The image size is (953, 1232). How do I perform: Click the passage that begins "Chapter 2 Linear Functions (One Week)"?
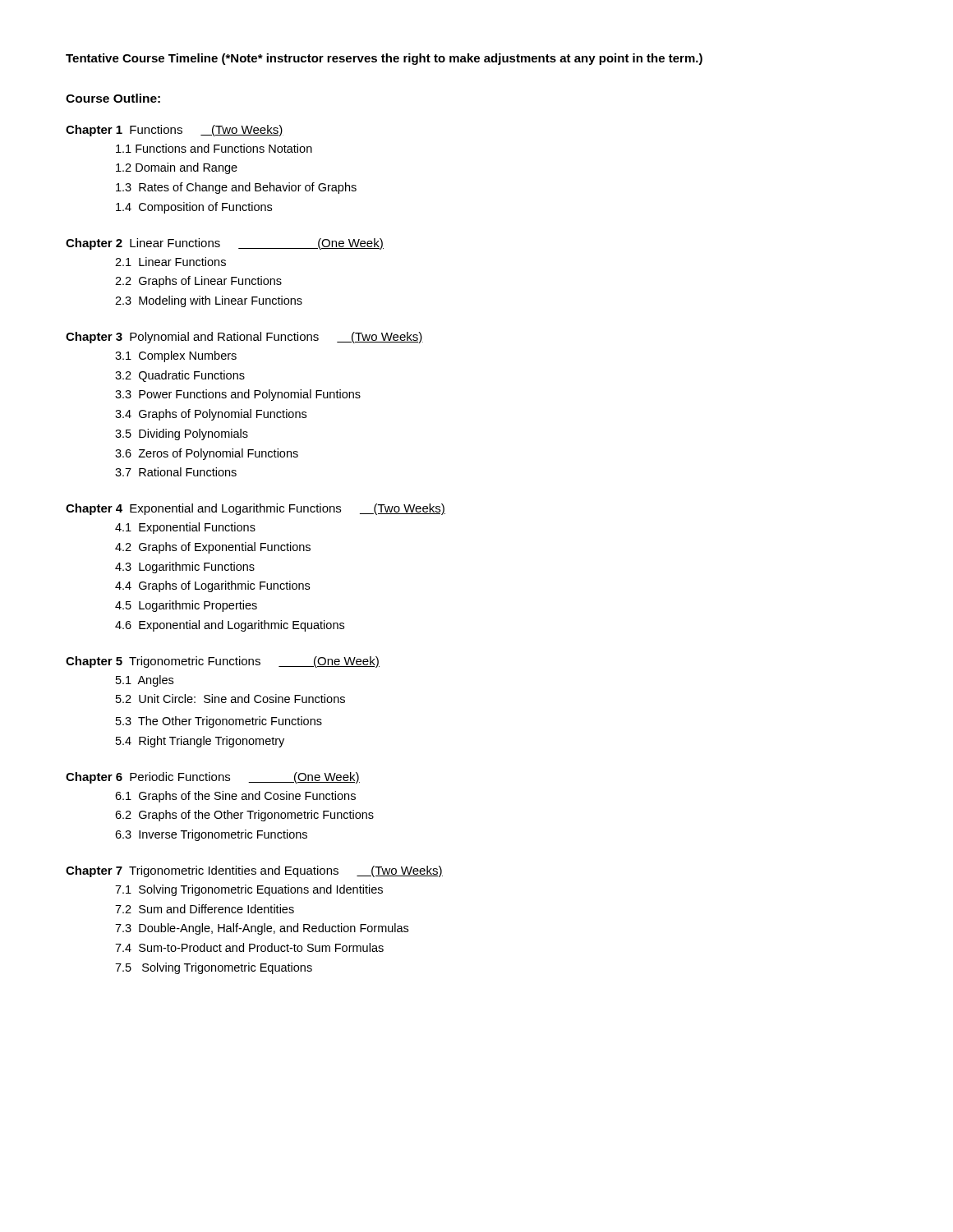coord(141,244)
